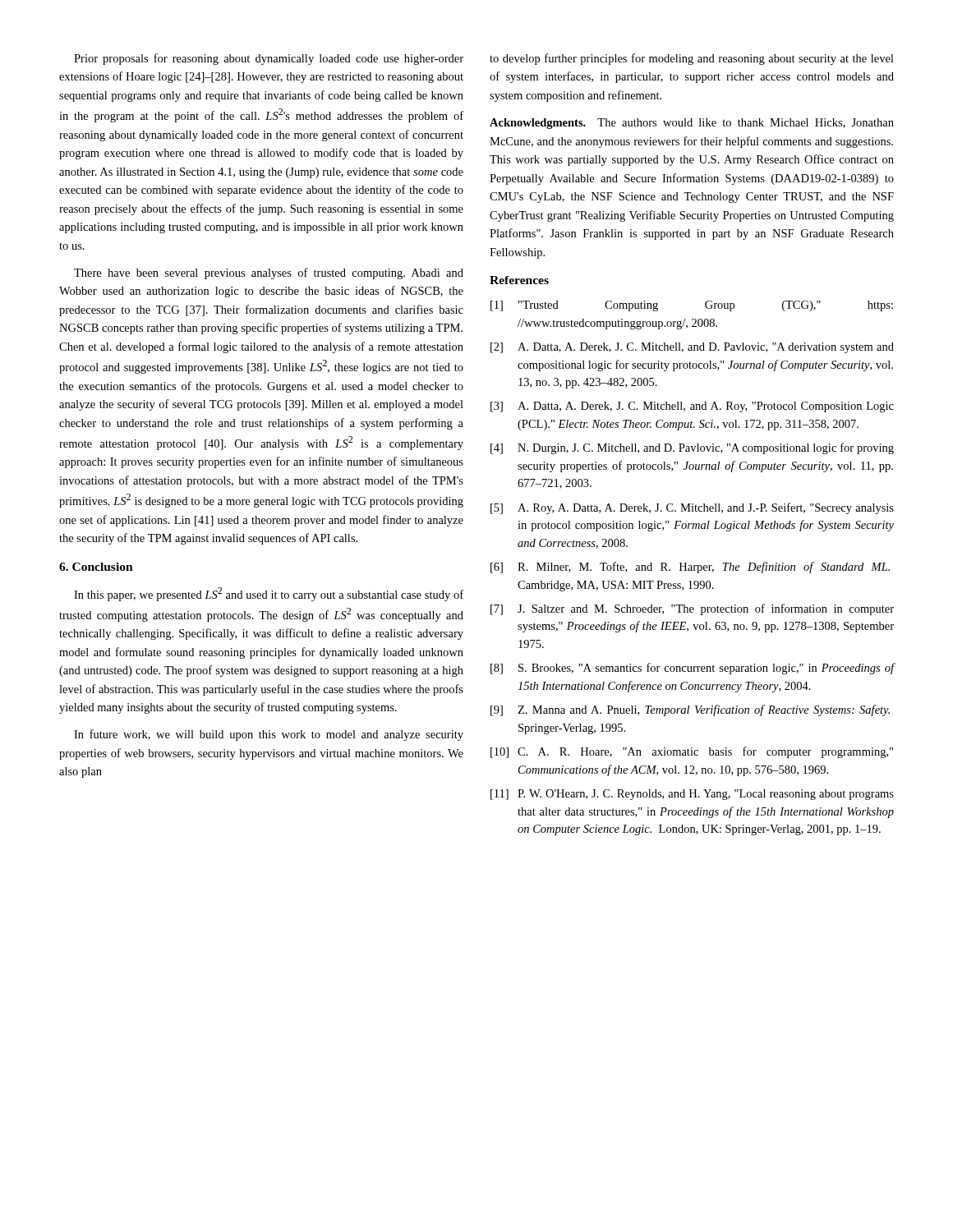Image resolution: width=953 pixels, height=1232 pixels.
Task: Where is the passage that starts "[11] P. W. O'Hearn, J. C."?
Action: click(x=692, y=812)
